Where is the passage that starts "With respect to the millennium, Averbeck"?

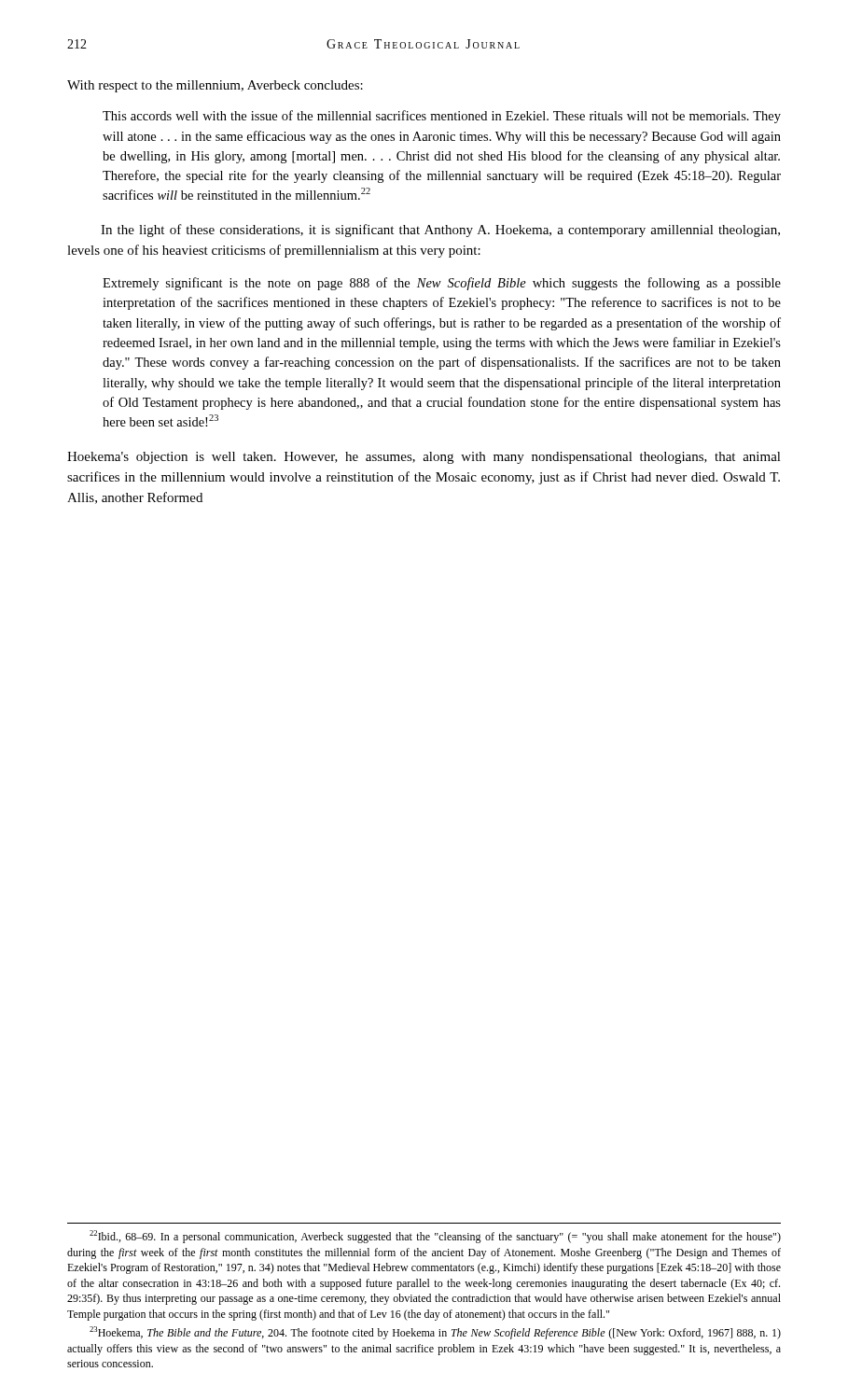215,85
